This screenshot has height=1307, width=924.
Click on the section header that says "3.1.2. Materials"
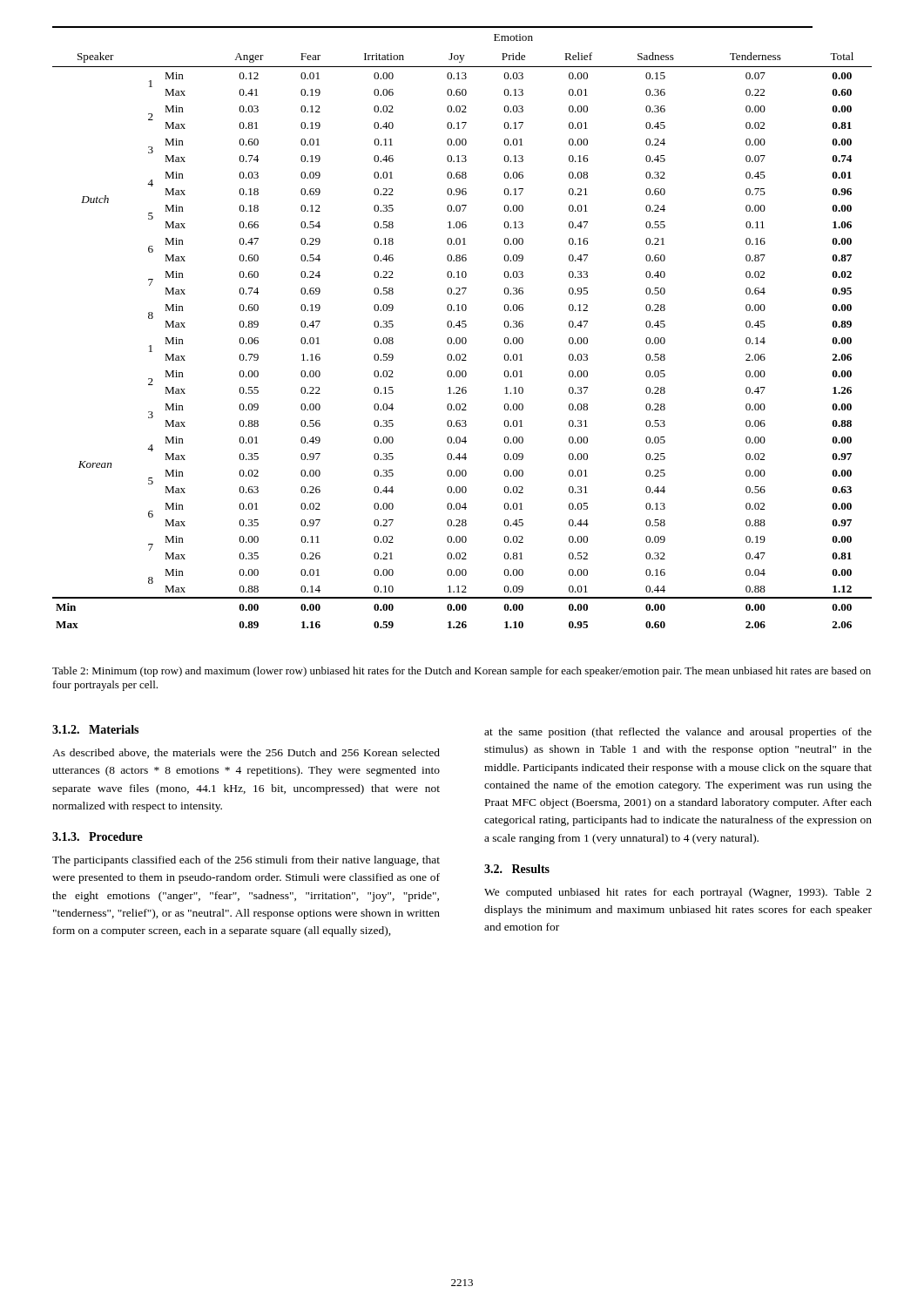(96, 730)
